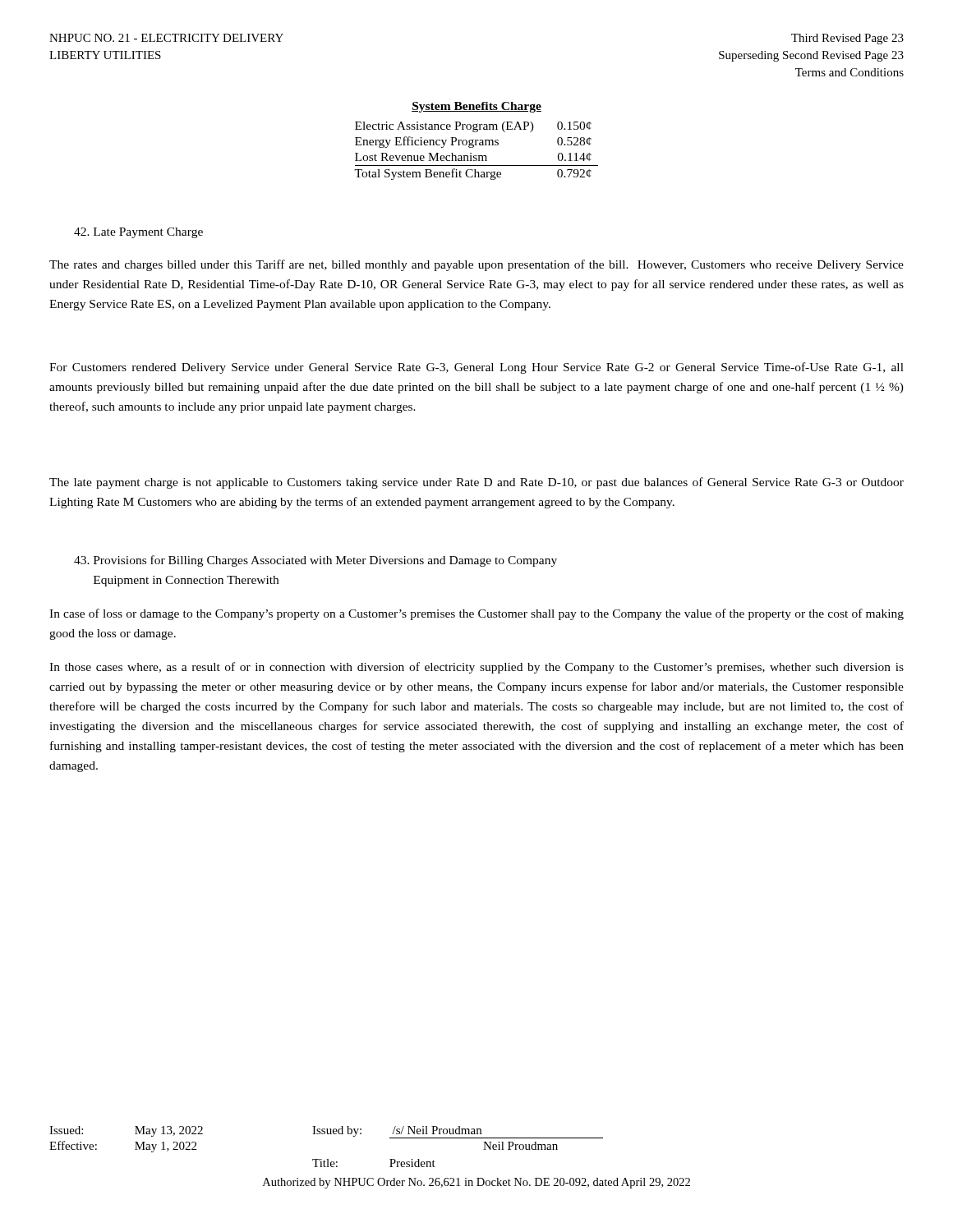The width and height of the screenshot is (953, 1232).
Task: Click on the text block with the text "For Customers rendered Delivery"
Action: pos(476,386)
